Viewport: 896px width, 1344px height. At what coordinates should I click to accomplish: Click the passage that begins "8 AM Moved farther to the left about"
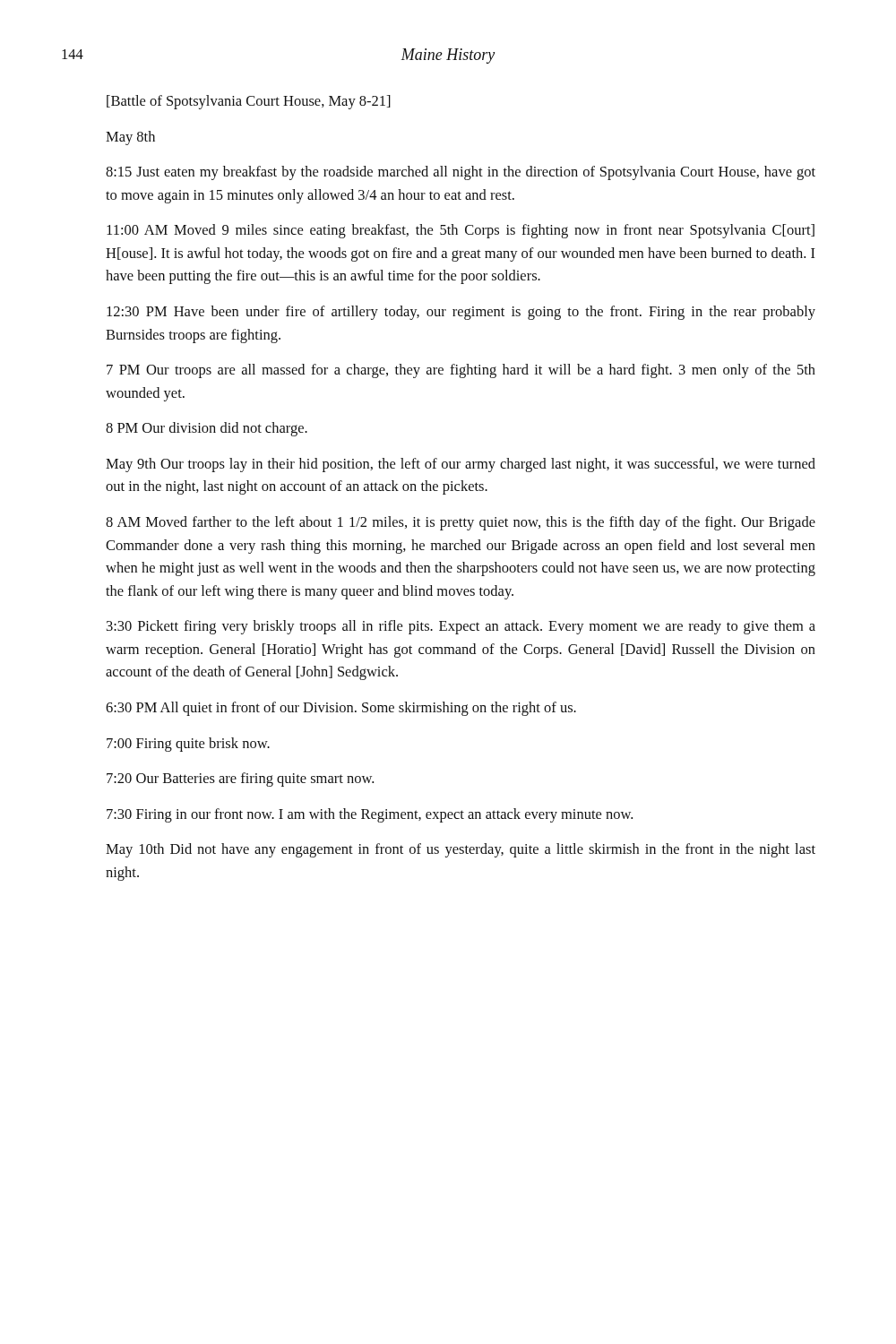(461, 556)
